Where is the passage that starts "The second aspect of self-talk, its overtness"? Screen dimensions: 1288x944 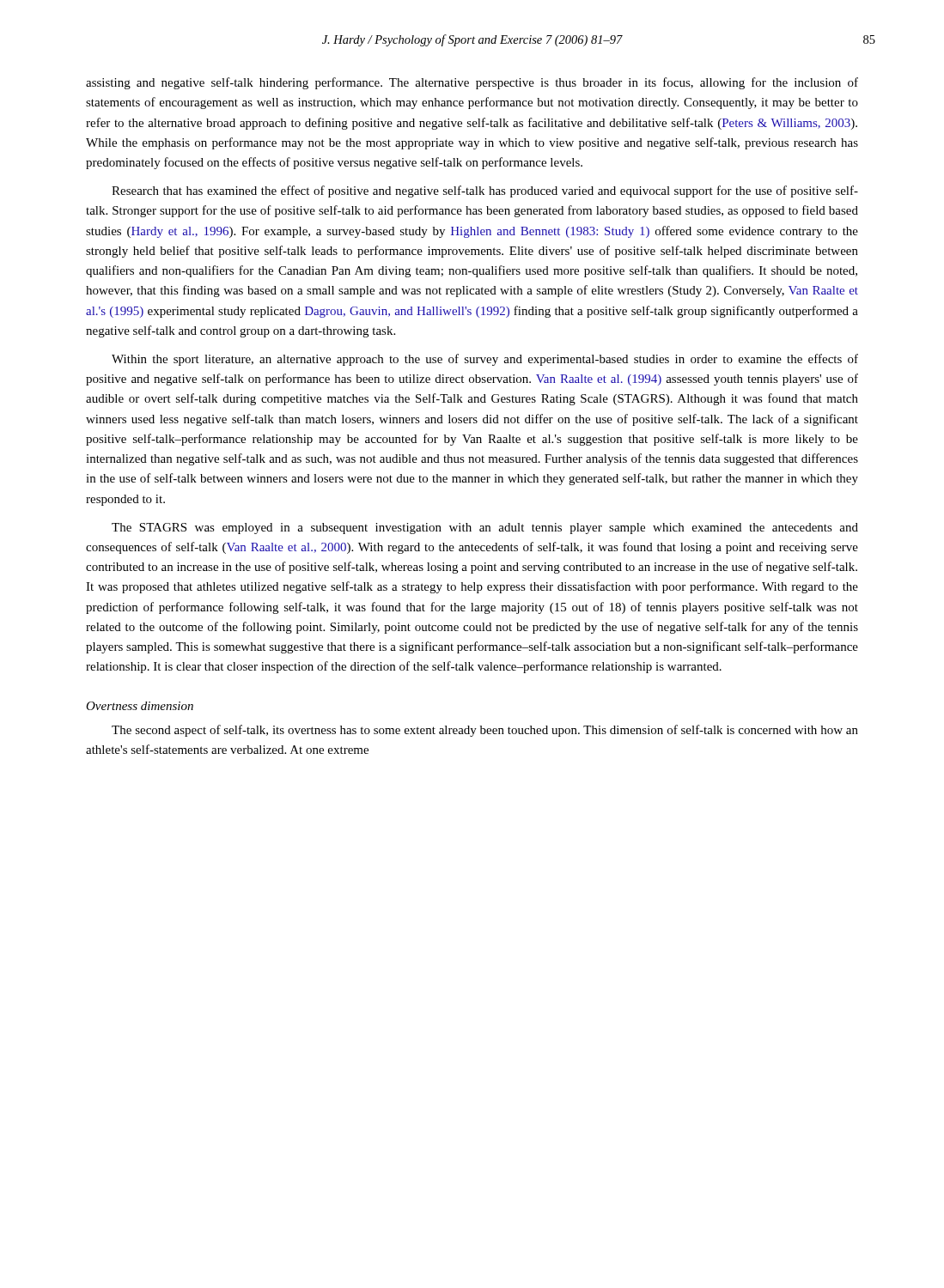coord(472,739)
